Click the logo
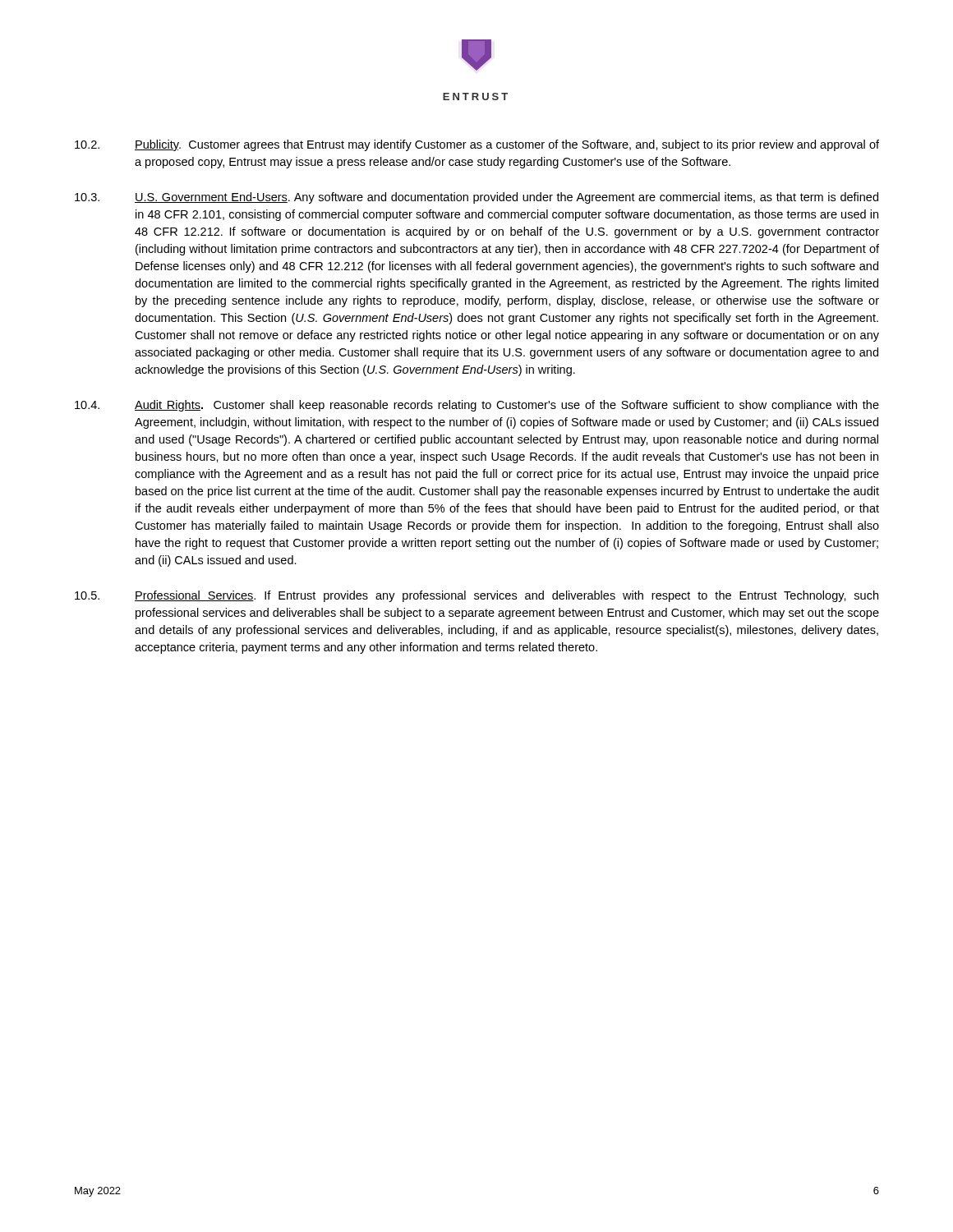Screen dimensions: 1232x953 tap(476, 75)
